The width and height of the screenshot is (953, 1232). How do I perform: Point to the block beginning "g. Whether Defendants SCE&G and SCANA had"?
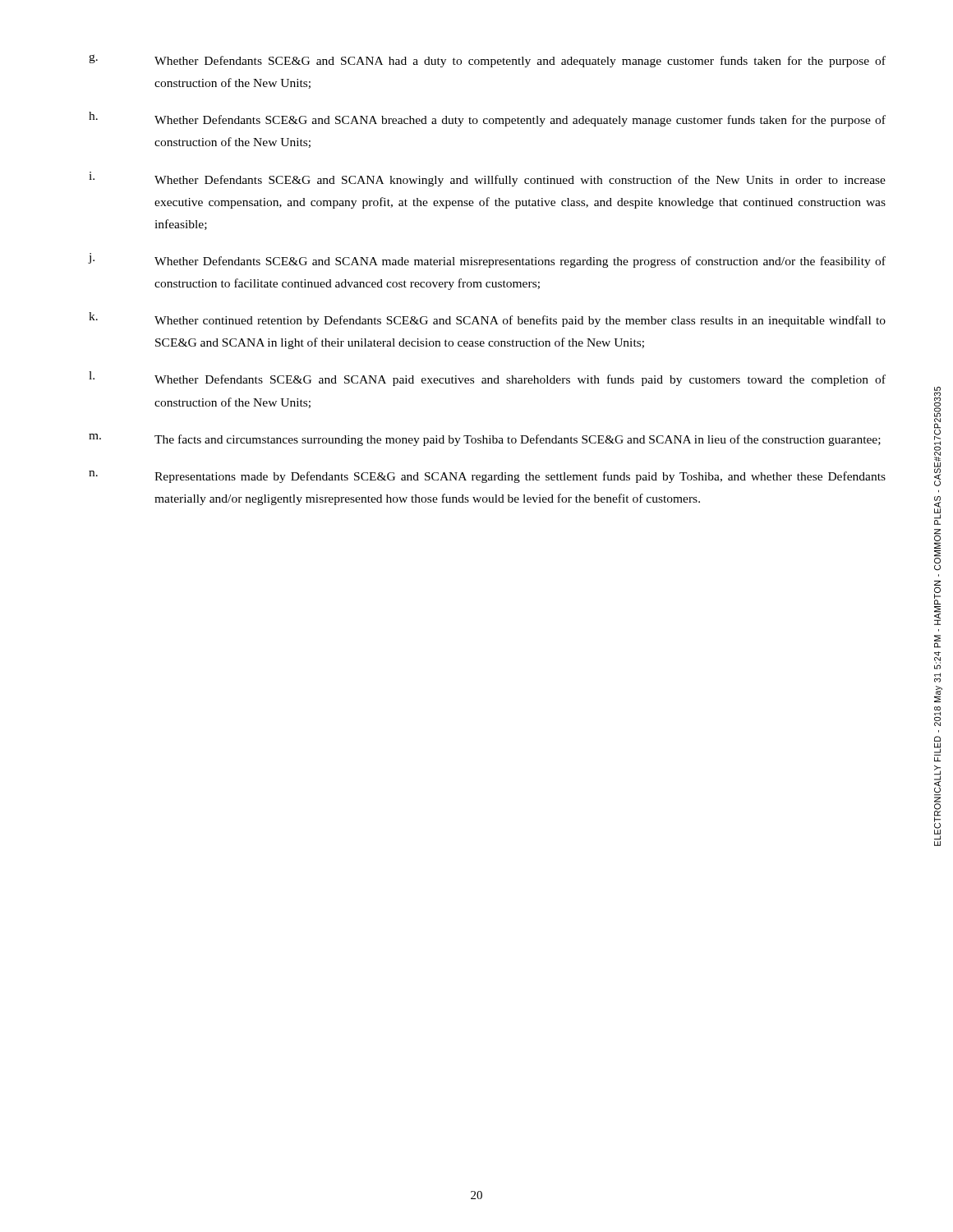tap(487, 72)
